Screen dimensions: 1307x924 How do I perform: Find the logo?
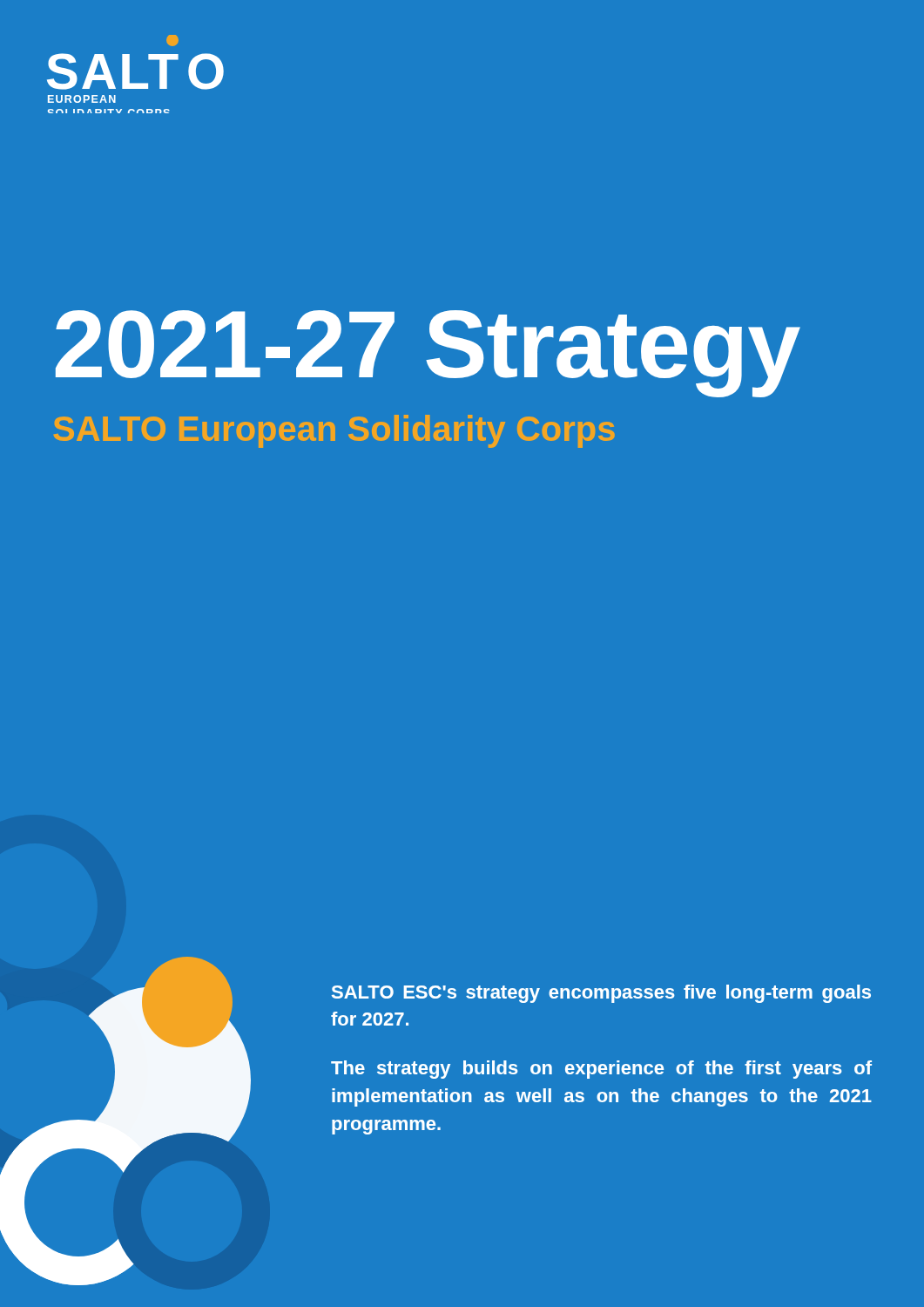[141, 76]
